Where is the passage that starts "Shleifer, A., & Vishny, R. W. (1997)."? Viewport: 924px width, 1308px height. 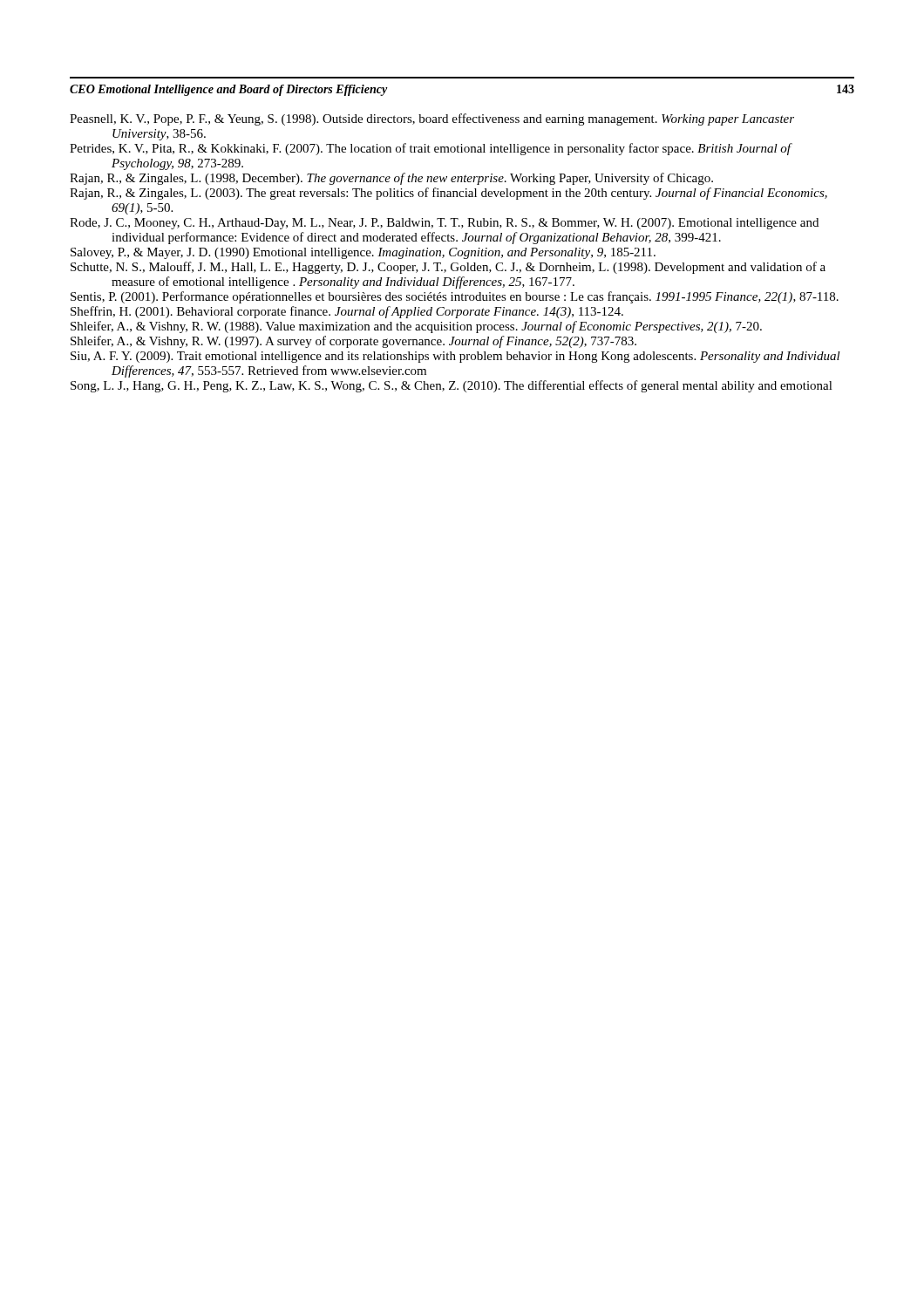(353, 341)
